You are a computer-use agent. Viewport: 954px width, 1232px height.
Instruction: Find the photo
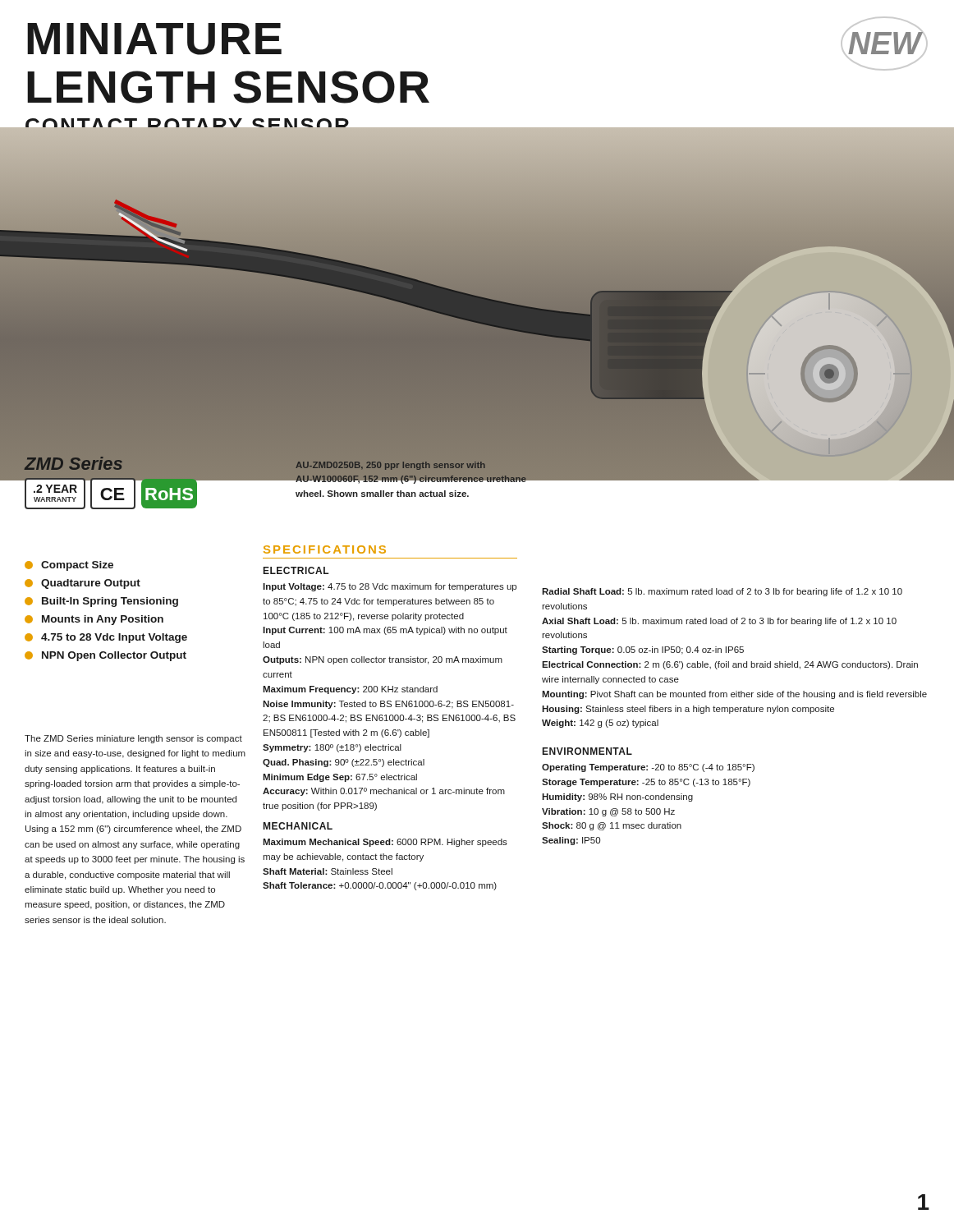(x=477, y=304)
